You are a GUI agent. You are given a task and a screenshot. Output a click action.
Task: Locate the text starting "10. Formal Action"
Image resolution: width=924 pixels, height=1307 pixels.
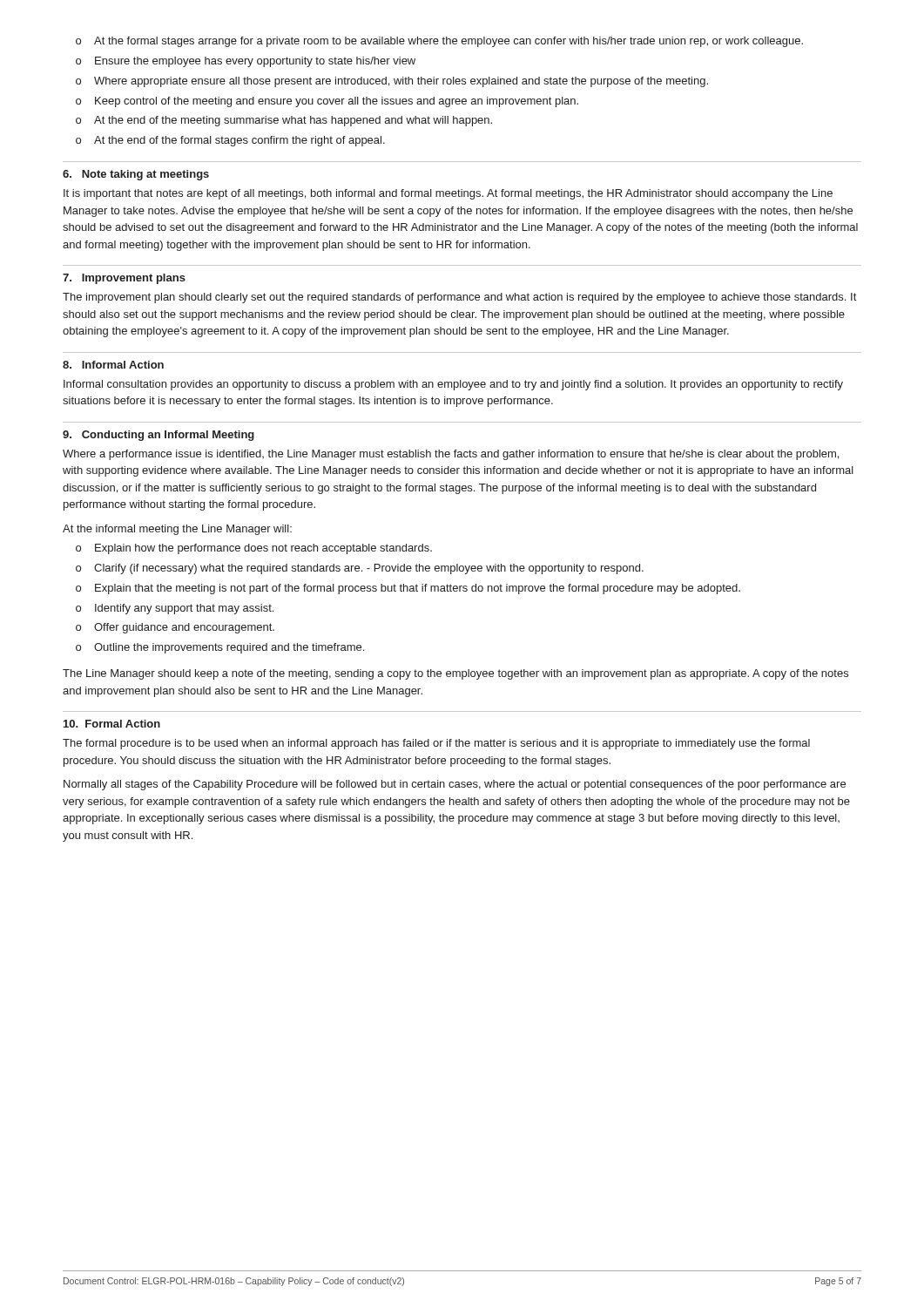[x=112, y=724]
